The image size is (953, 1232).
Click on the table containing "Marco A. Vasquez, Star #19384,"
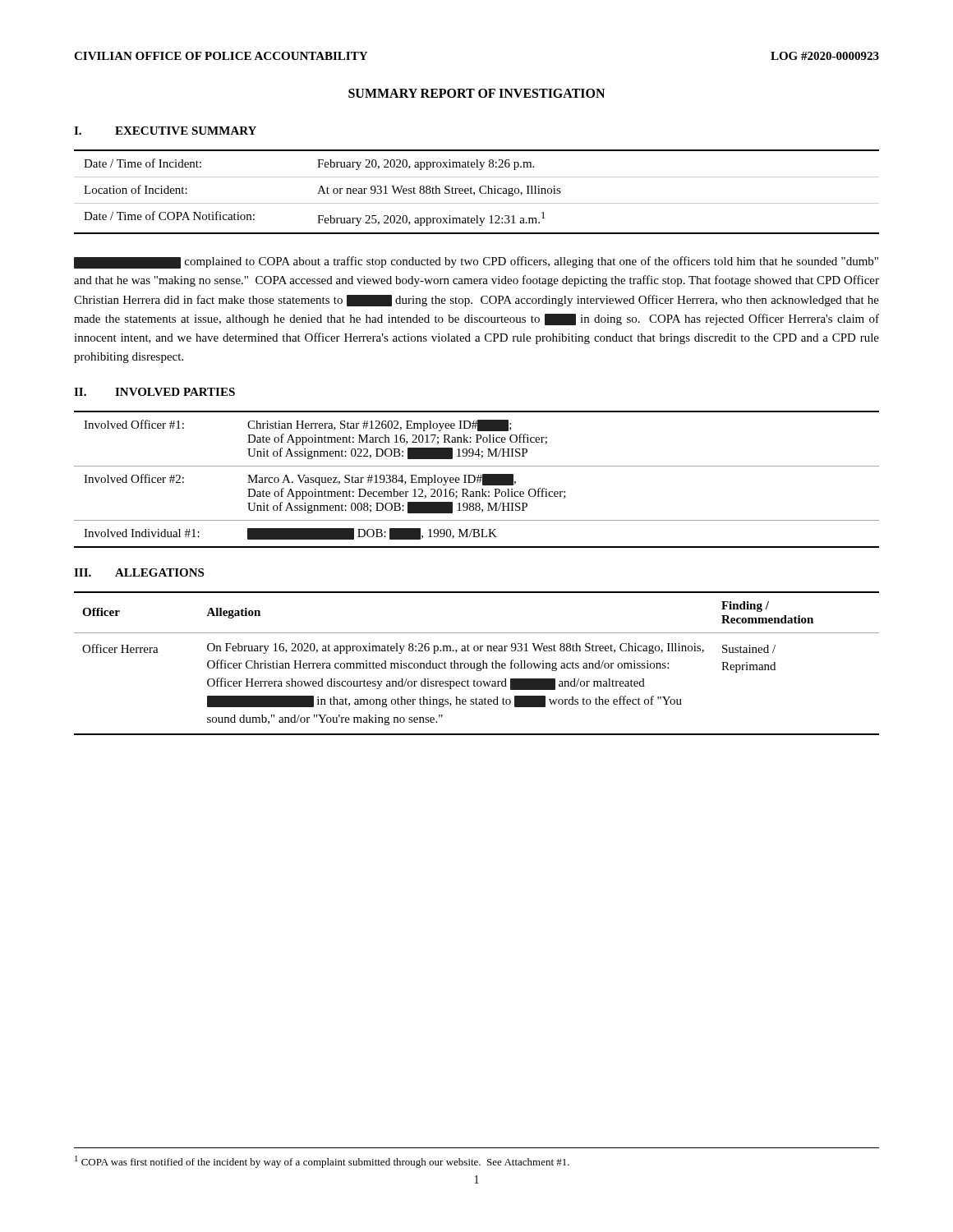(476, 479)
